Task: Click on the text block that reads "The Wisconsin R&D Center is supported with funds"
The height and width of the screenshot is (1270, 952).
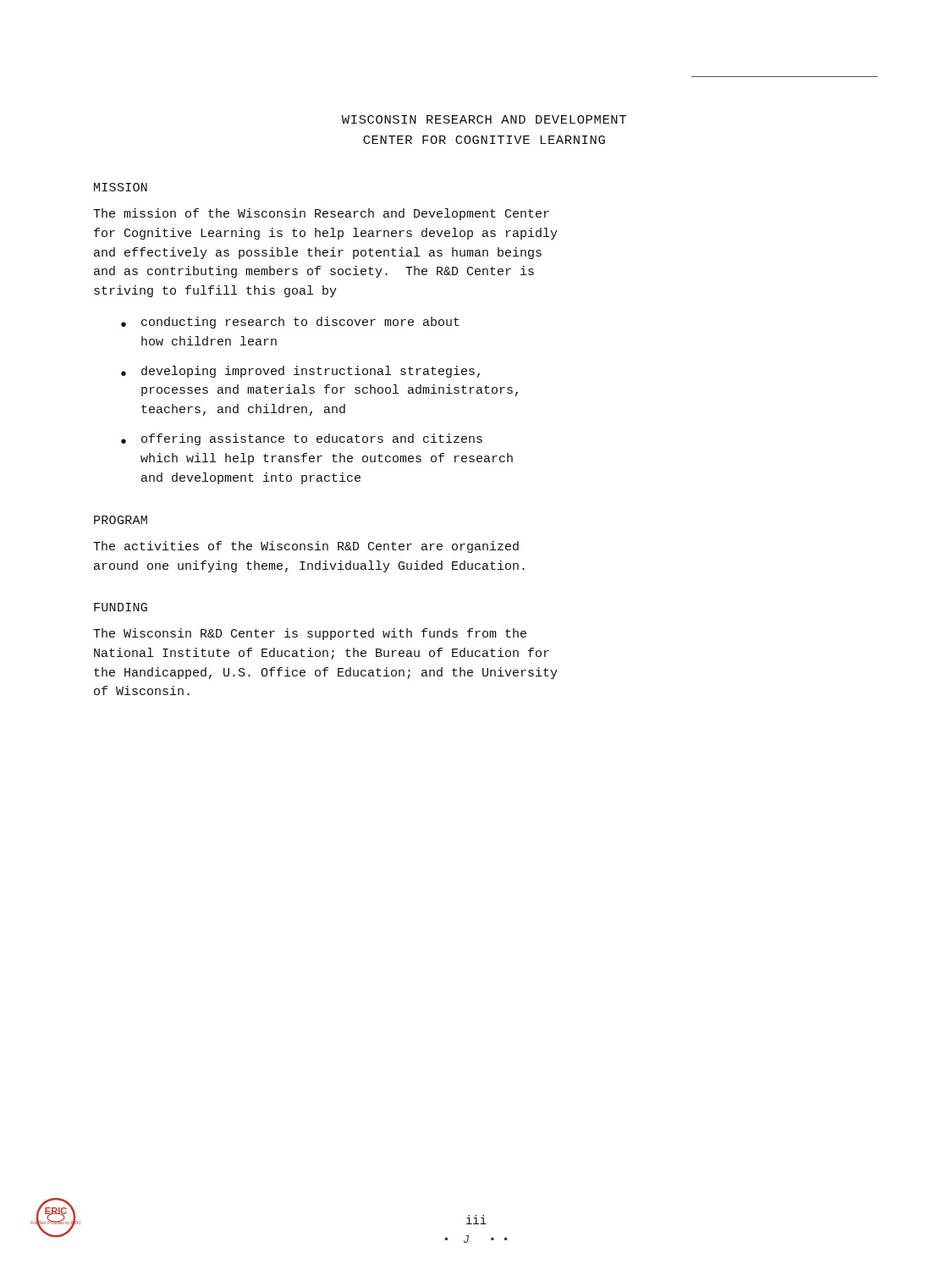Action: [x=325, y=664]
